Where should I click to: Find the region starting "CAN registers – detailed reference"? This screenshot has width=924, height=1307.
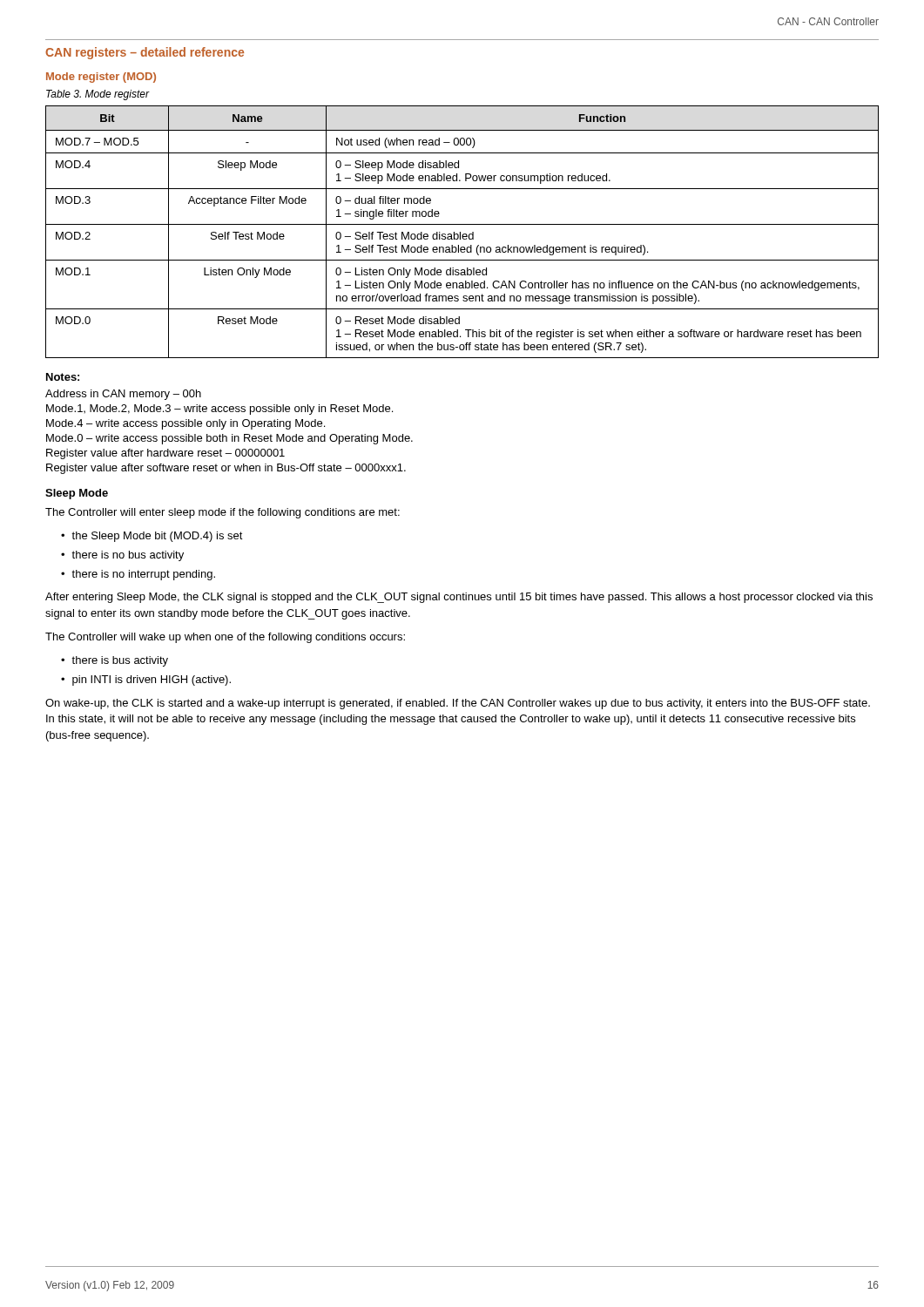pos(145,52)
